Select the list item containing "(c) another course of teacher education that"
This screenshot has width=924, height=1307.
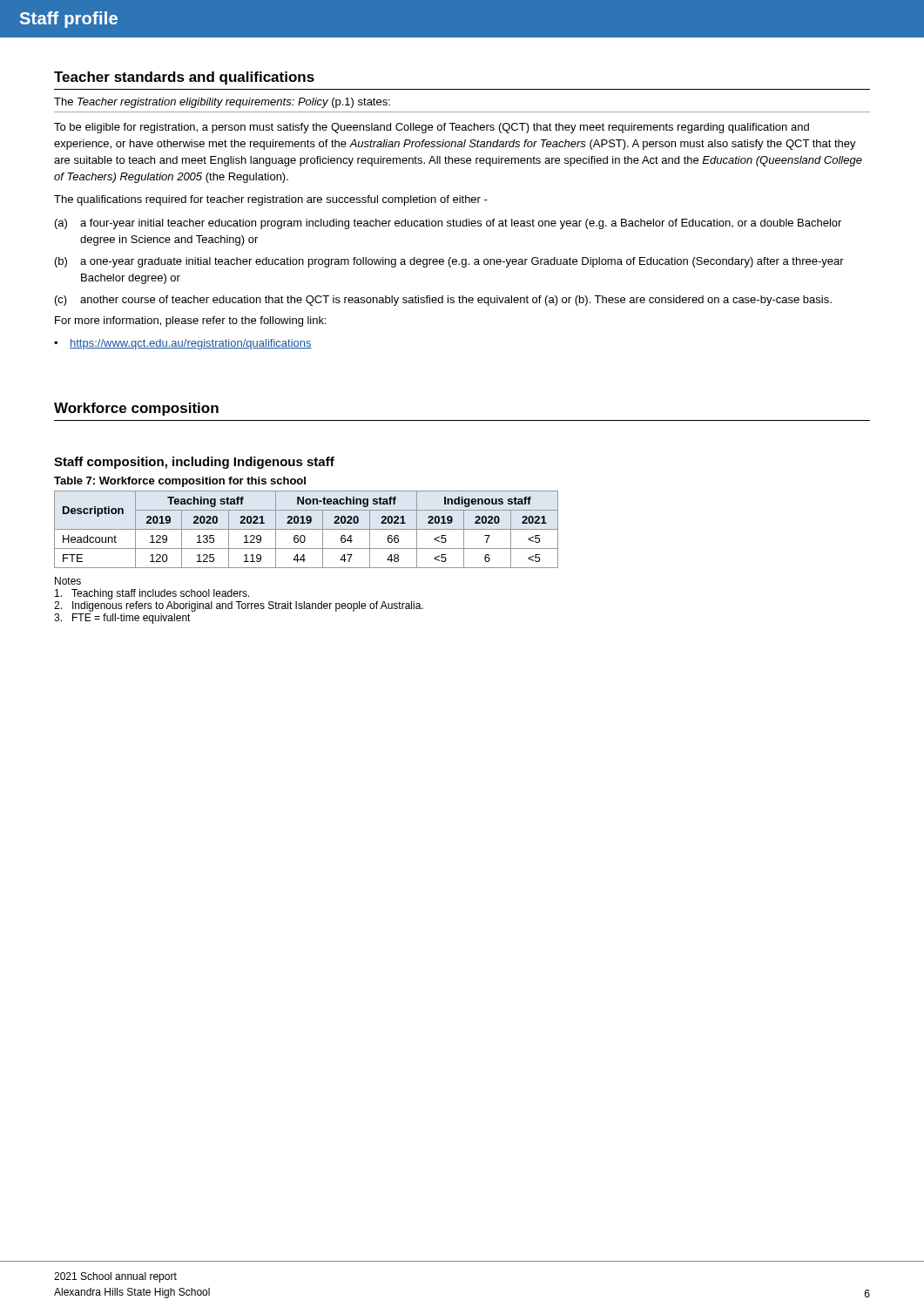click(x=462, y=300)
